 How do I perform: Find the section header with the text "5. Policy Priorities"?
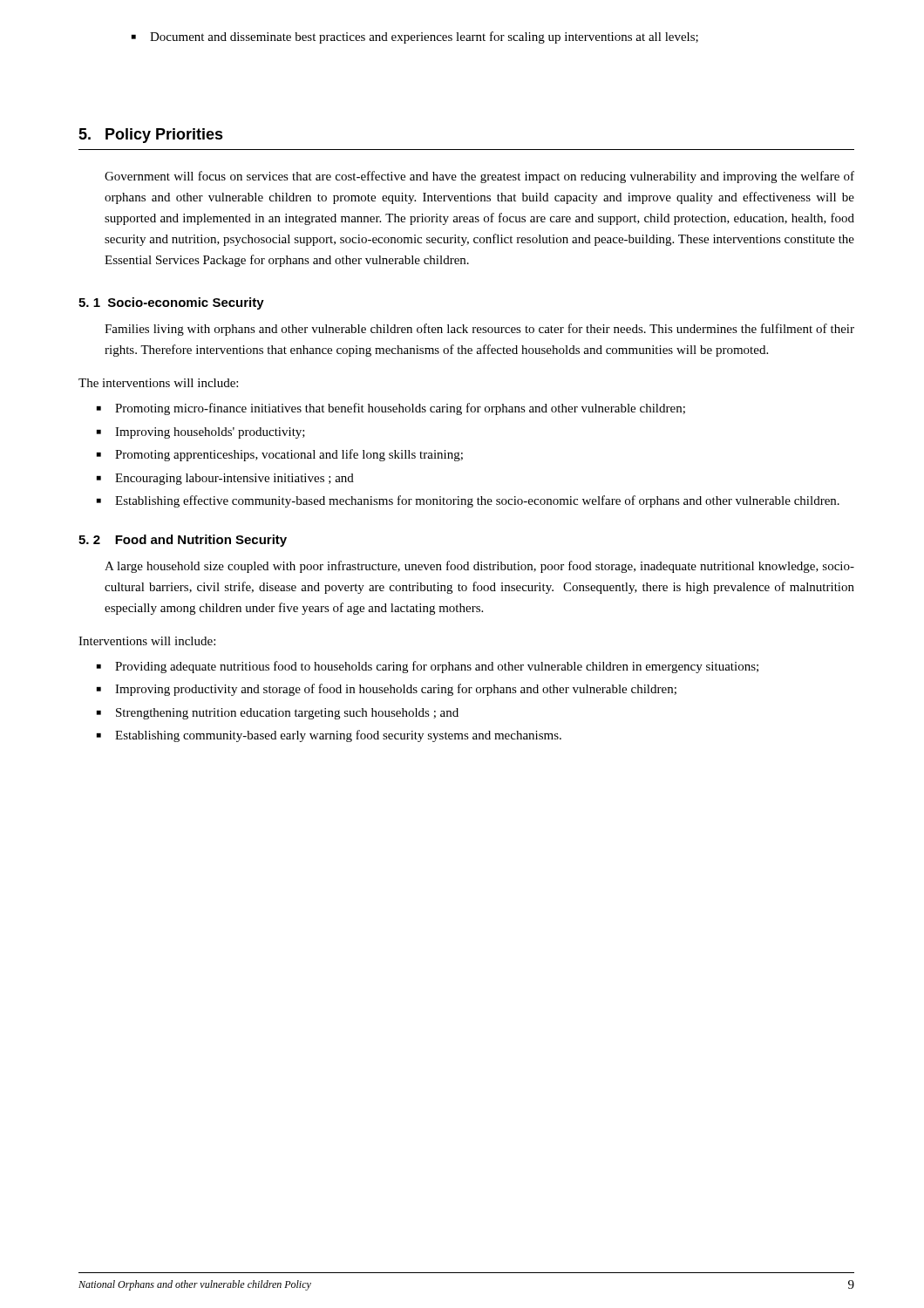coord(151,136)
